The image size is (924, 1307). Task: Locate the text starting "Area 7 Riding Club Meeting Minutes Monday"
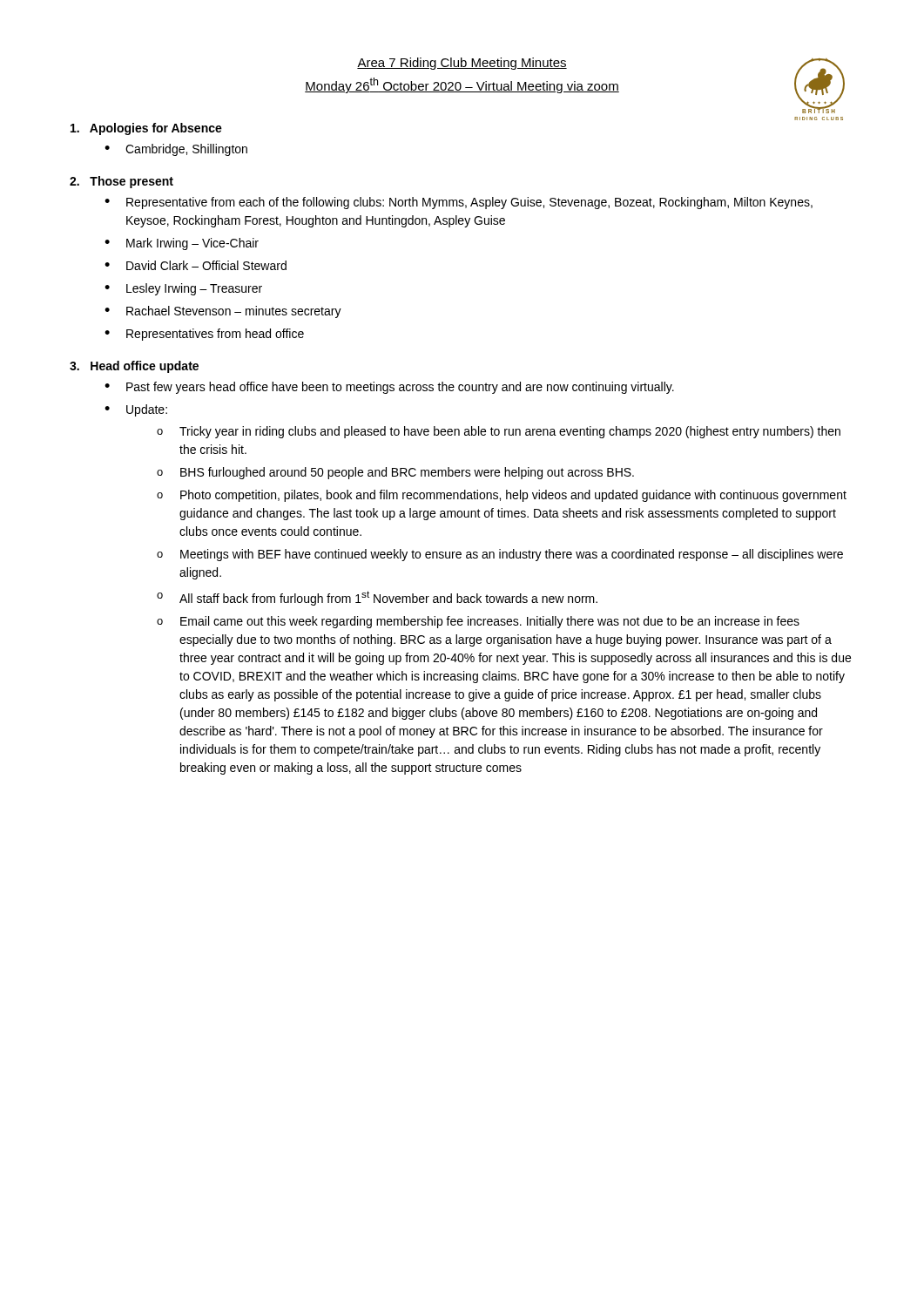[x=462, y=74]
